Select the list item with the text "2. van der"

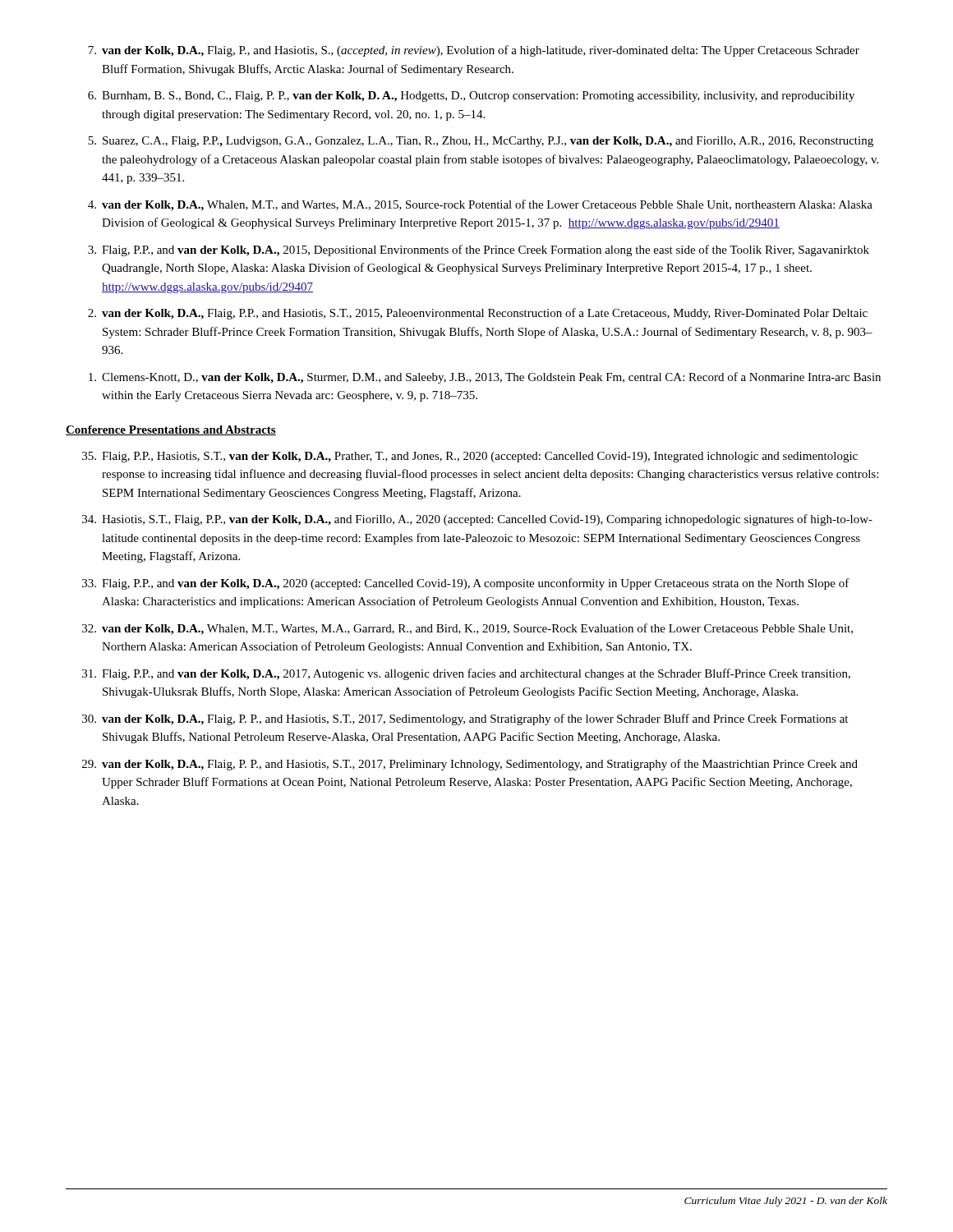476,332
